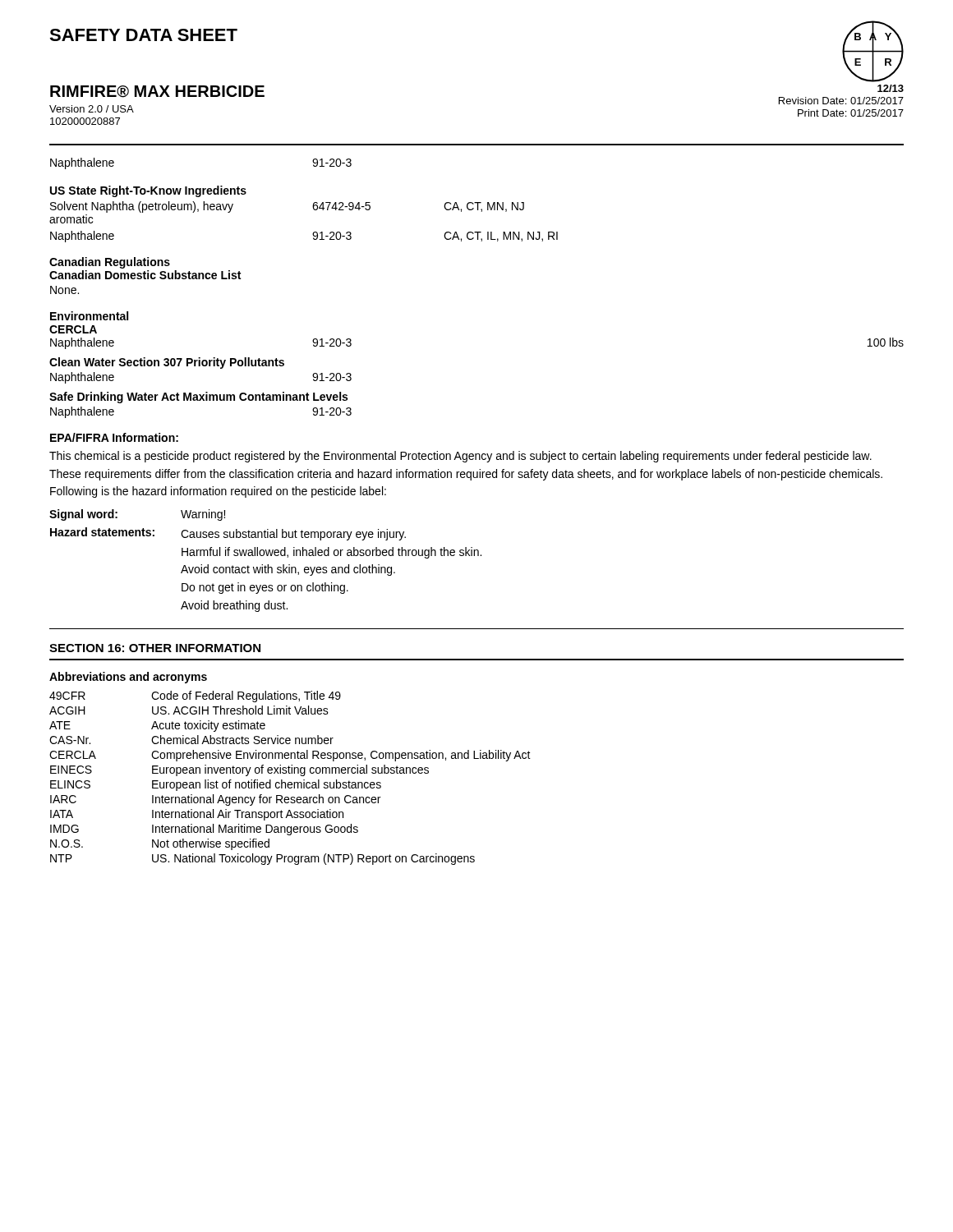
Task: Find the section header containing "SECTION 16: OTHER INFORMATION"
Action: pos(155,647)
